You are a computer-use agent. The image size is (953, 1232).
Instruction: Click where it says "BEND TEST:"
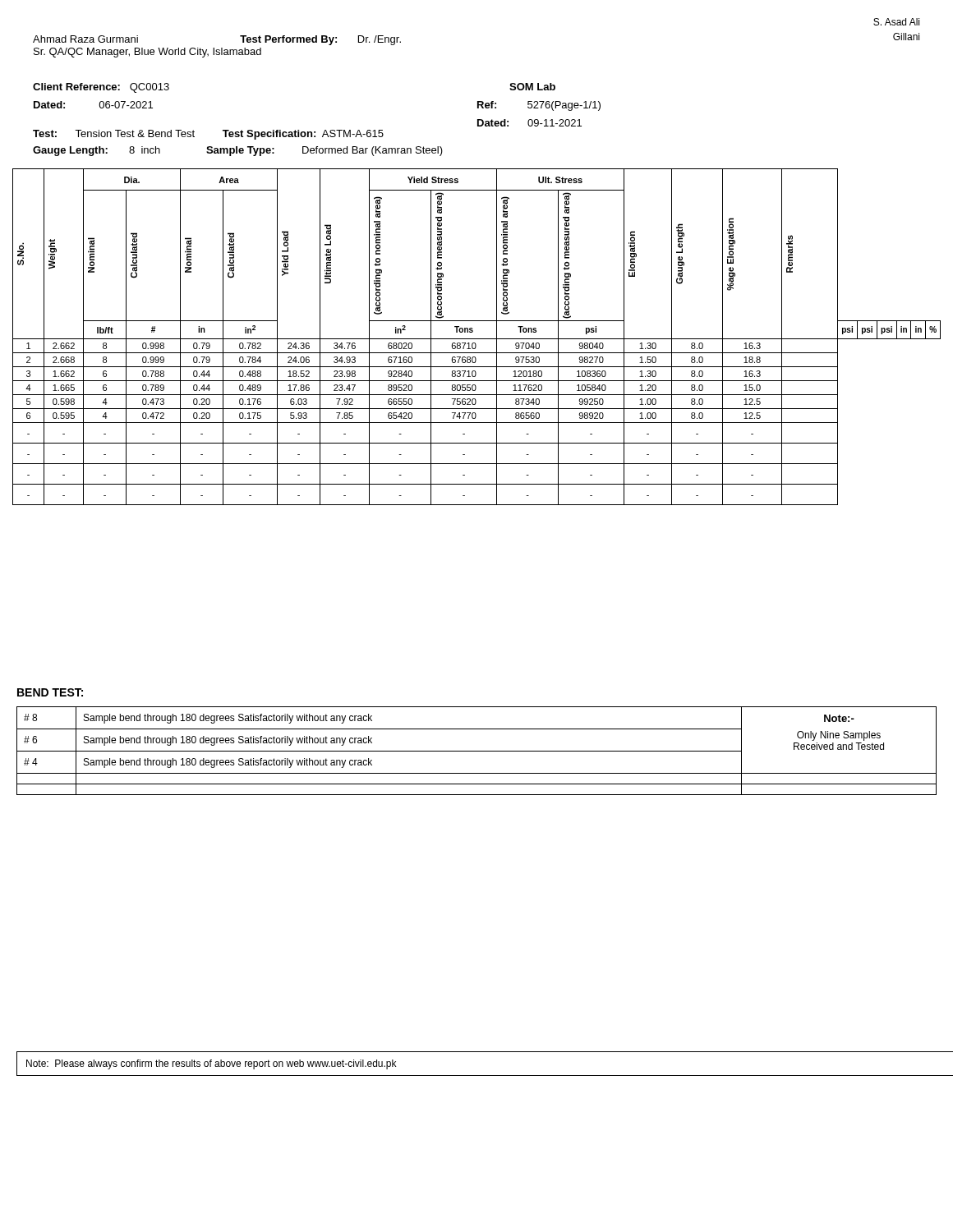click(x=50, y=692)
